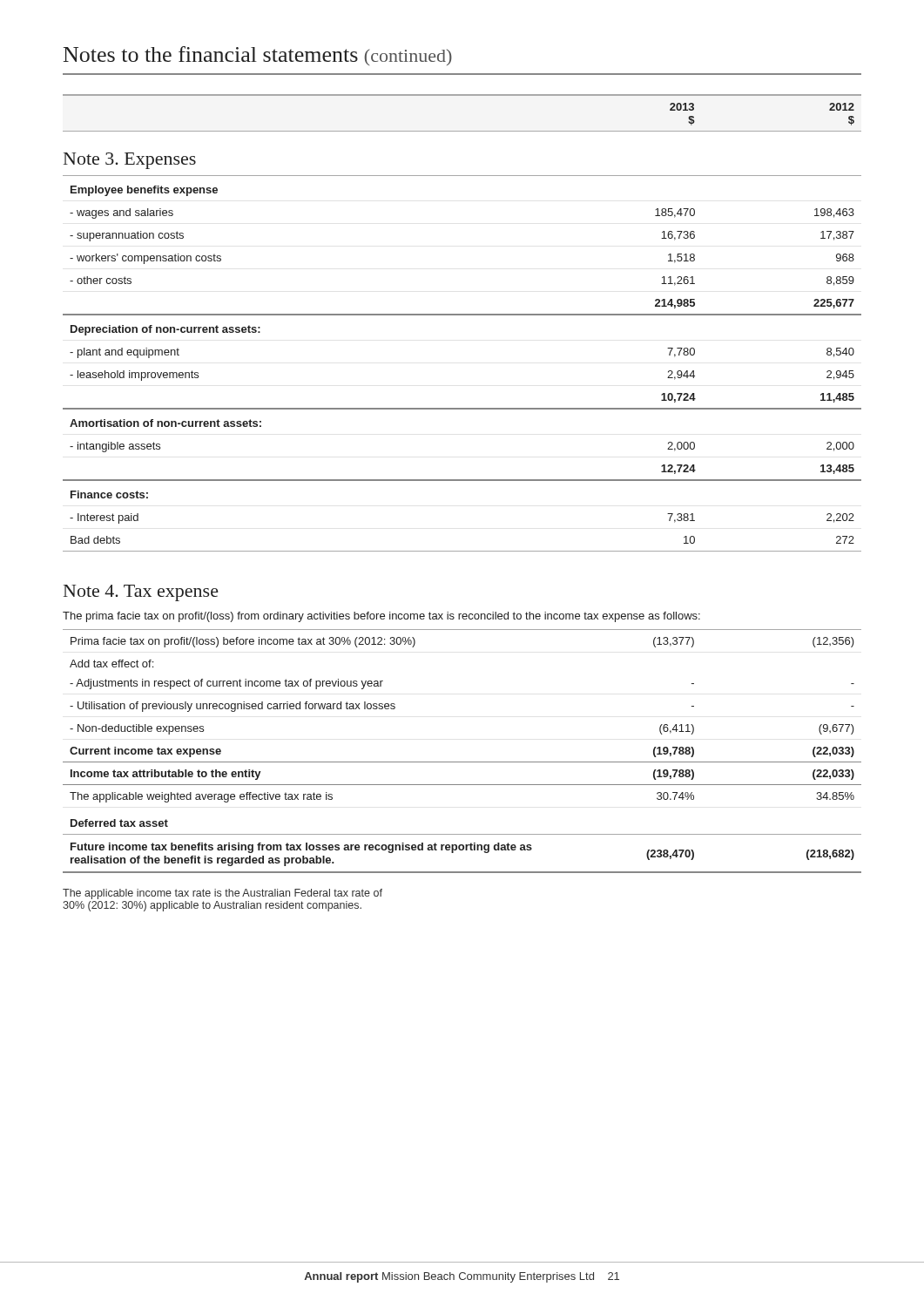Locate the table with the text "2013 $"
Viewport: 924px width, 1307px height.
[462, 113]
